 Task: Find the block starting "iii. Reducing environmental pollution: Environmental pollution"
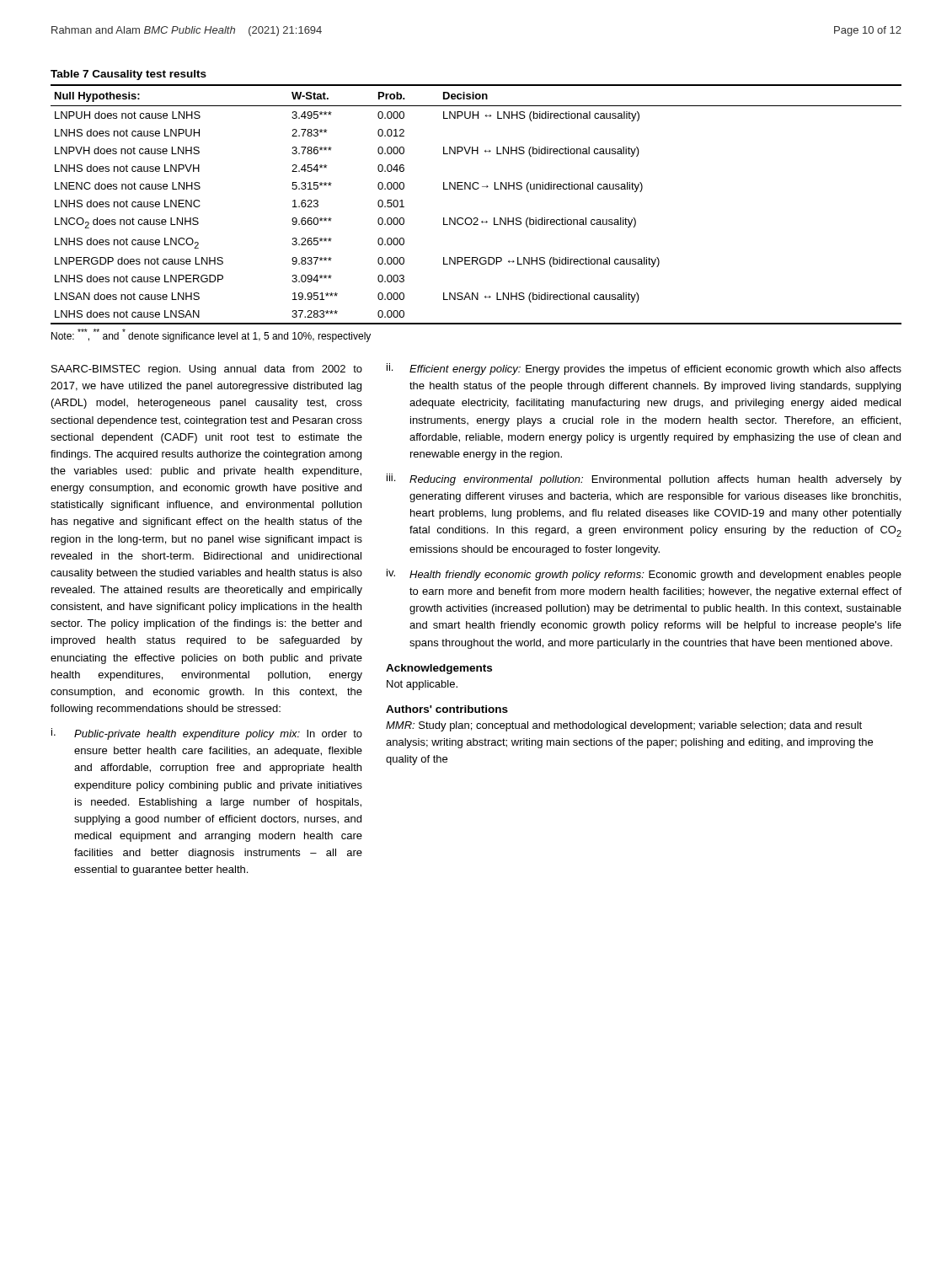click(x=644, y=514)
